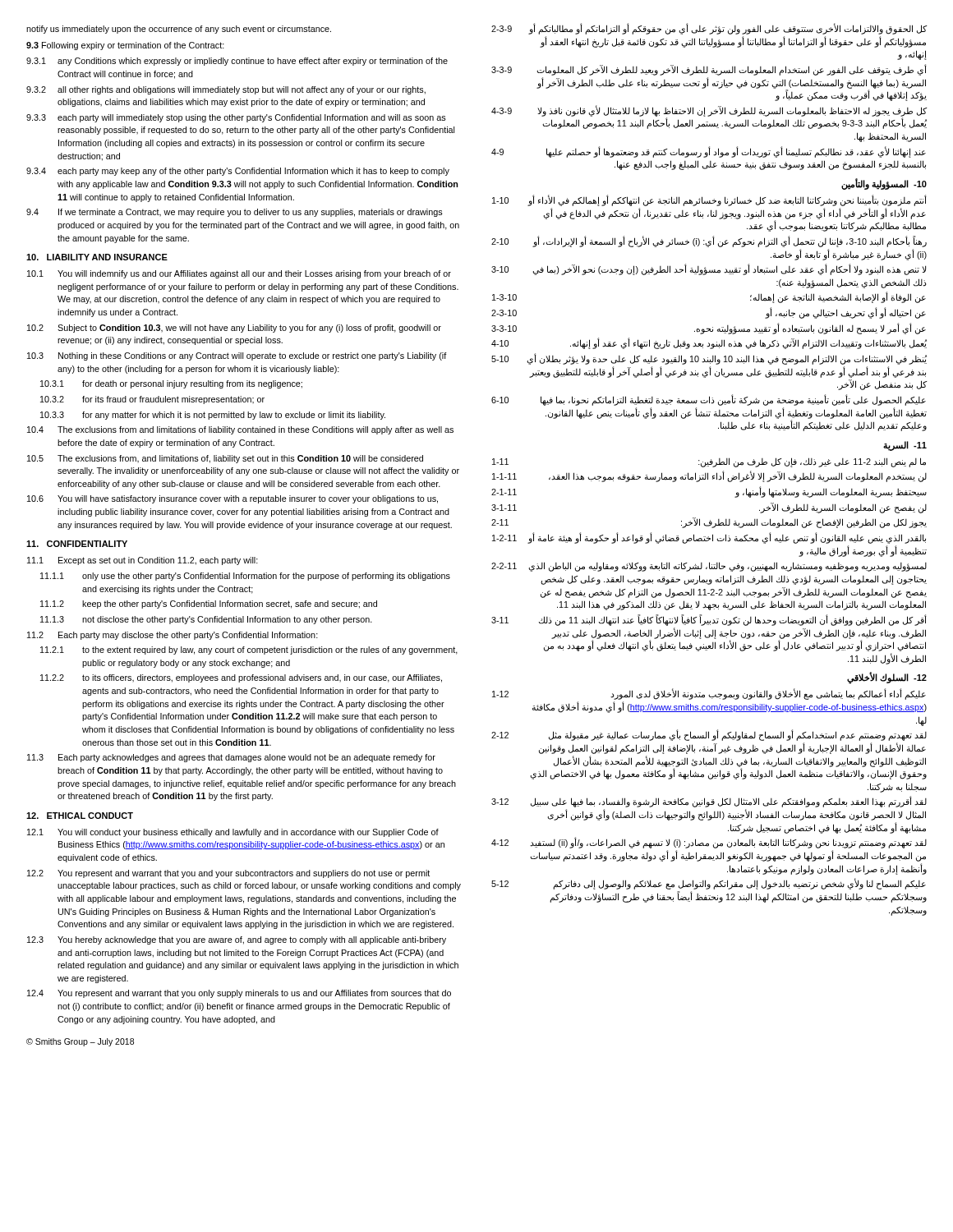Select the text block that says "3-11 أقر كل من الطرفين ووافق أن التعويضات"

[709, 640]
